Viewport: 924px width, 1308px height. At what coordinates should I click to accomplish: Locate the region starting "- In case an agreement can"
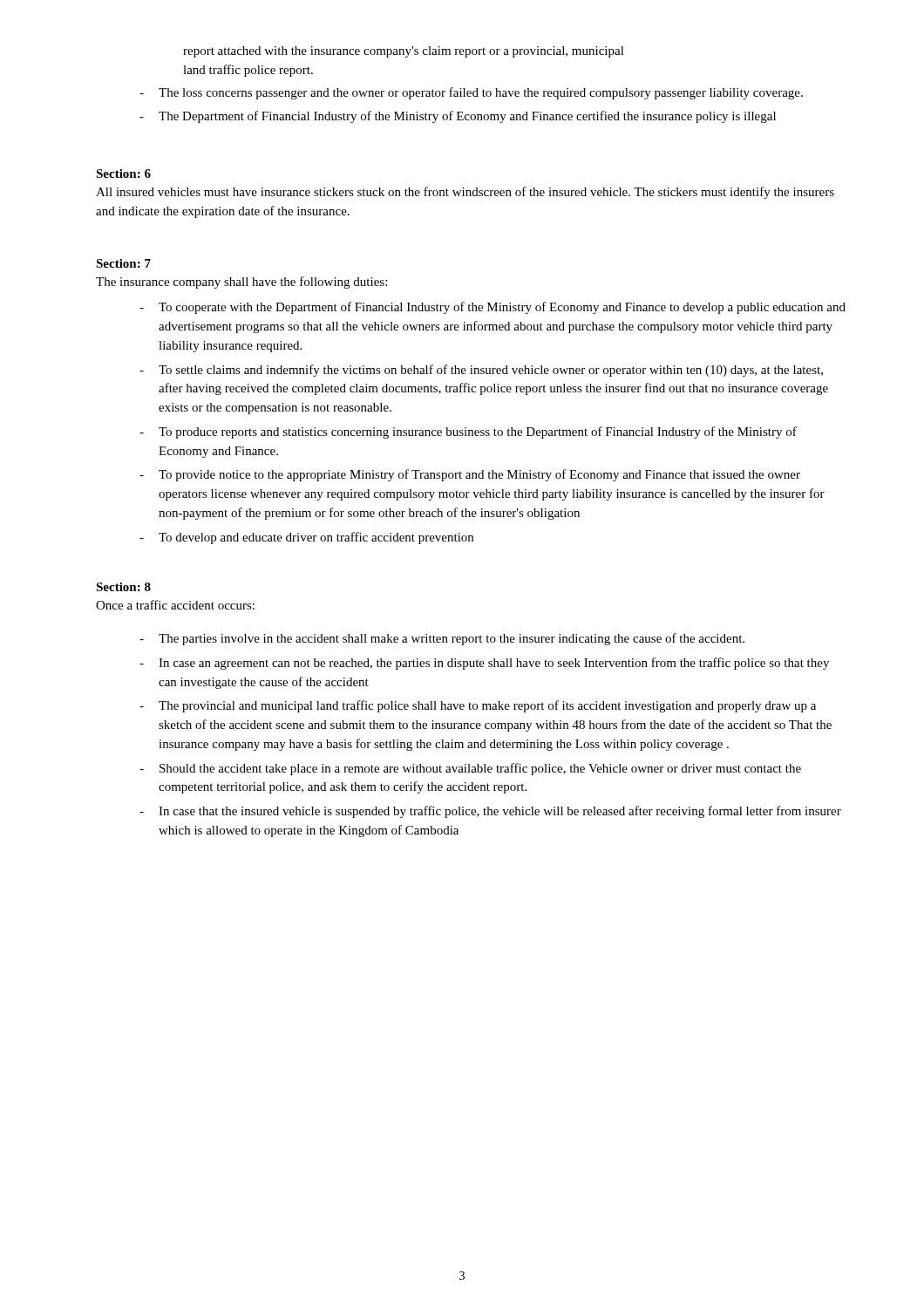coord(492,673)
